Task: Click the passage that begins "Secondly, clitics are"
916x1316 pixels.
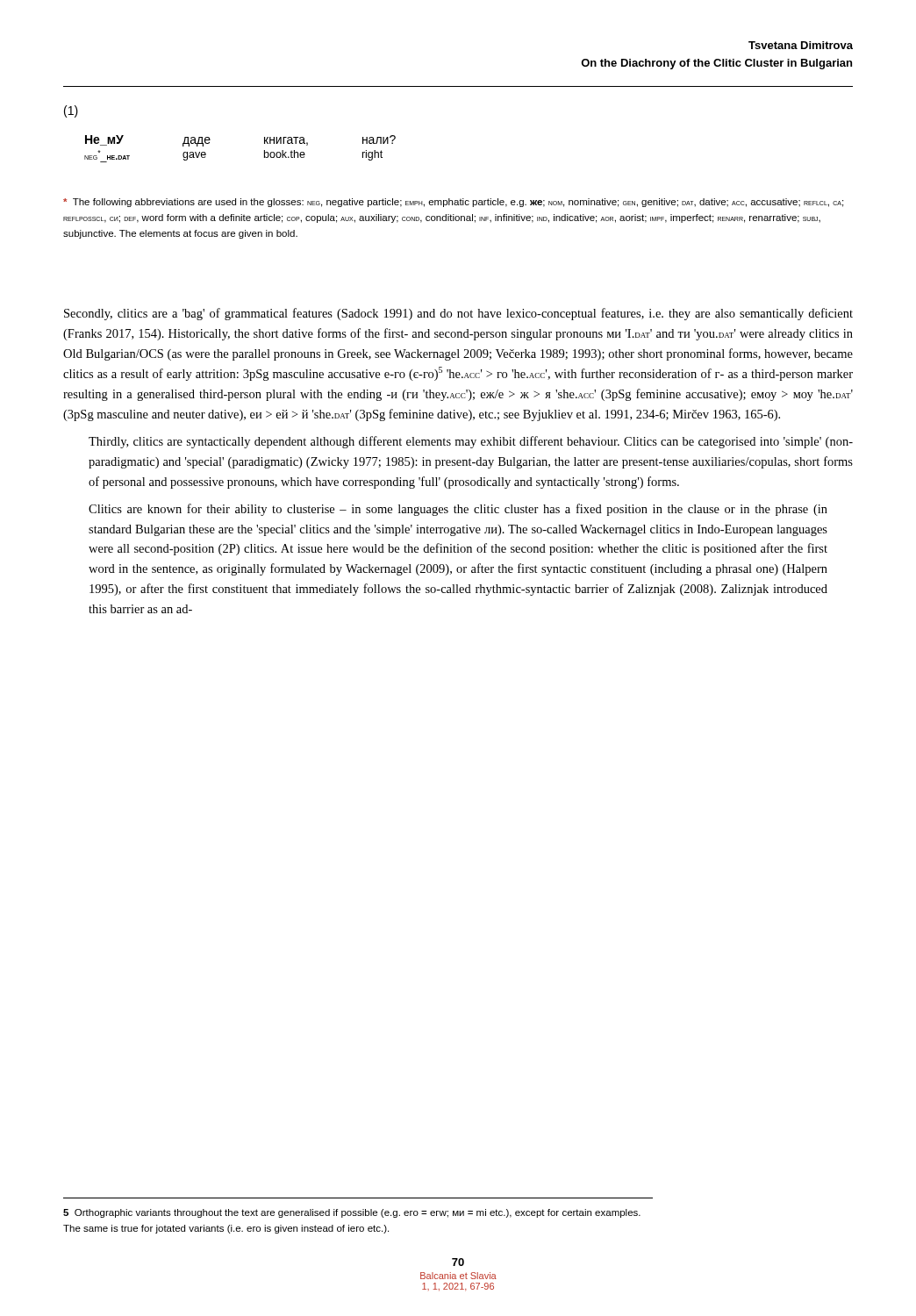Action: point(458,461)
